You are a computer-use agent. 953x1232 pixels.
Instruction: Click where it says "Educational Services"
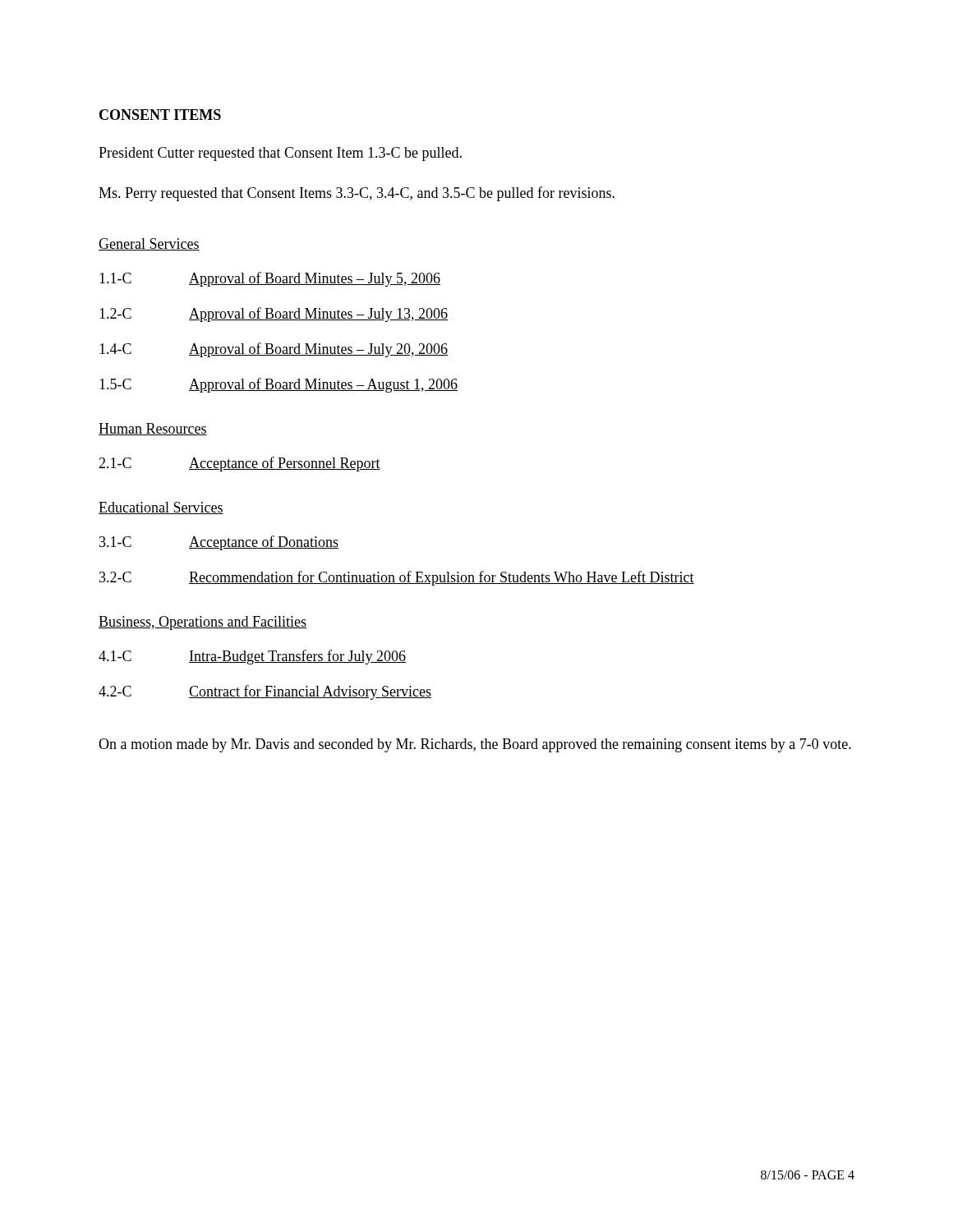[161, 508]
